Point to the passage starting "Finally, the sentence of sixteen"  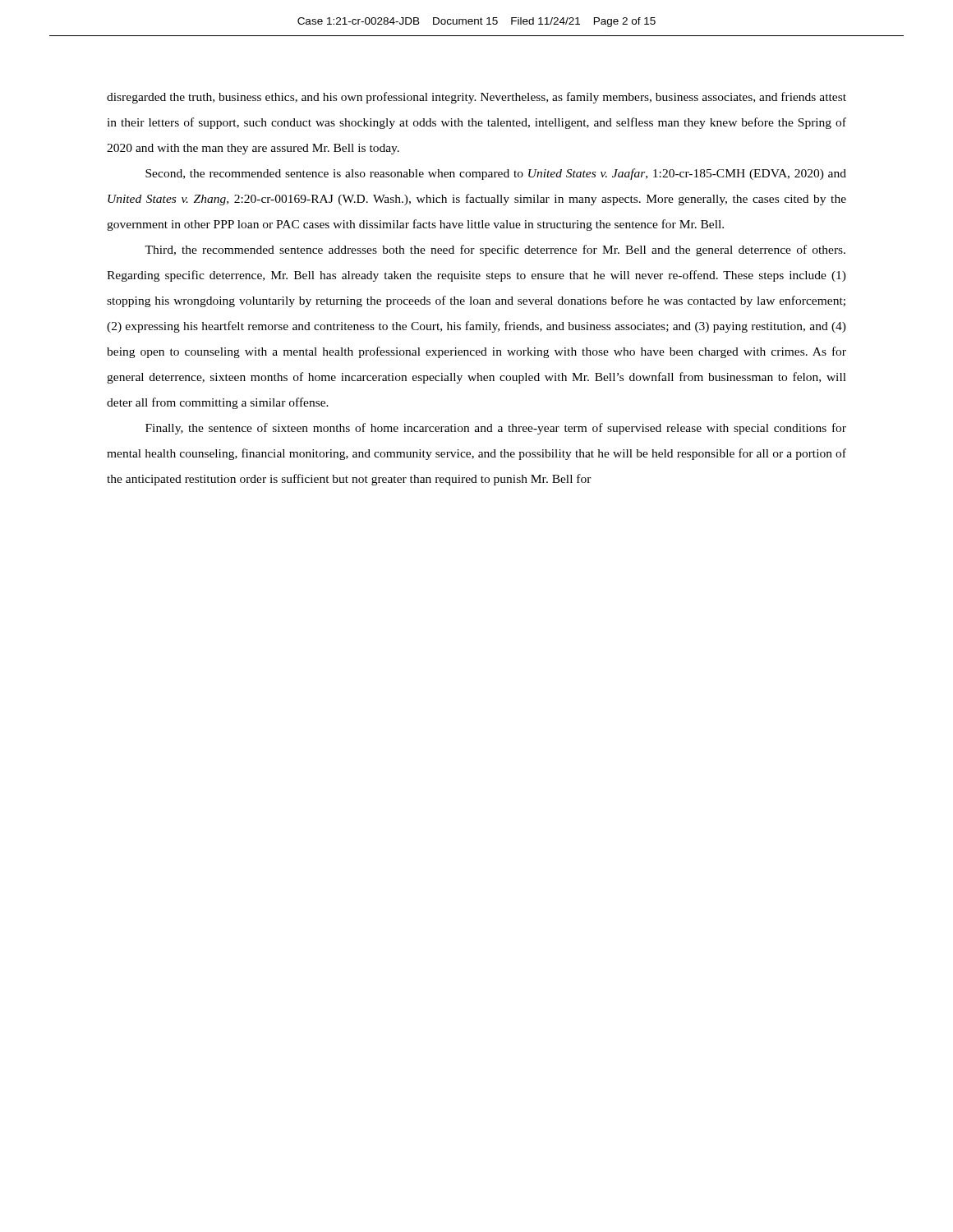[x=476, y=453]
